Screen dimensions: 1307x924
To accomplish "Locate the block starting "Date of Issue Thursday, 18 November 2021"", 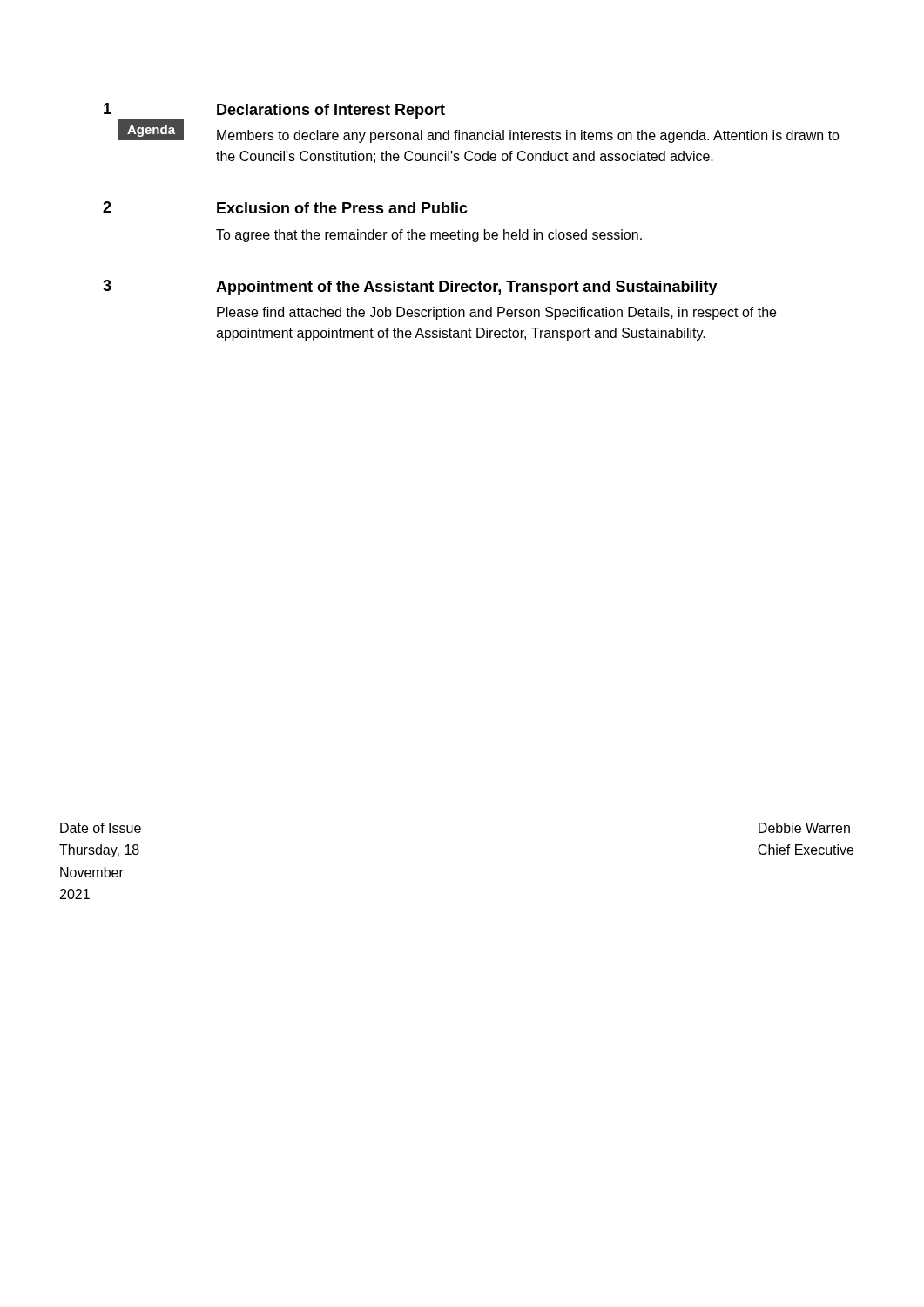I will point(100,861).
